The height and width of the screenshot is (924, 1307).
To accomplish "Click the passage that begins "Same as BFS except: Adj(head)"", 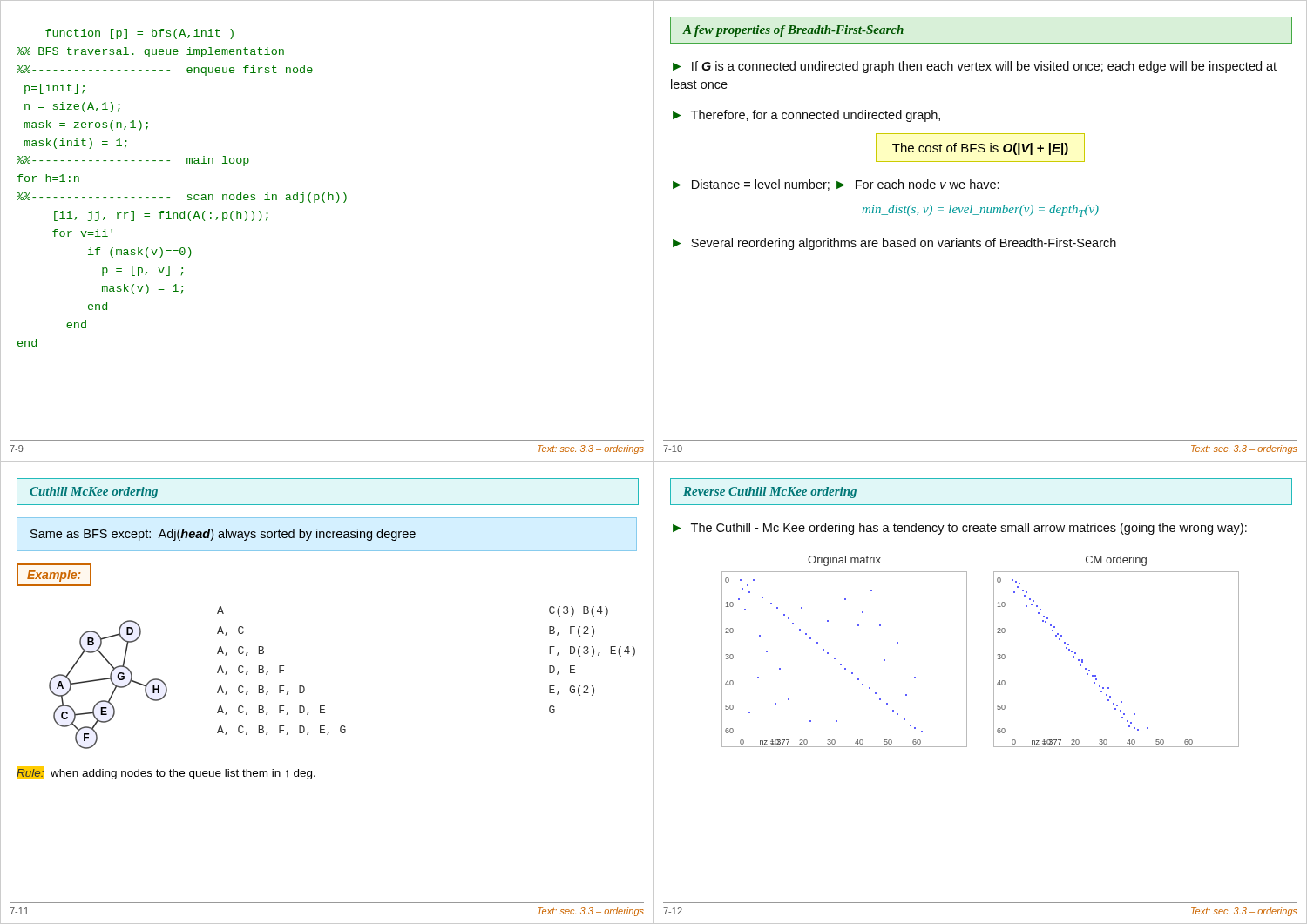I will [x=223, y=534].
